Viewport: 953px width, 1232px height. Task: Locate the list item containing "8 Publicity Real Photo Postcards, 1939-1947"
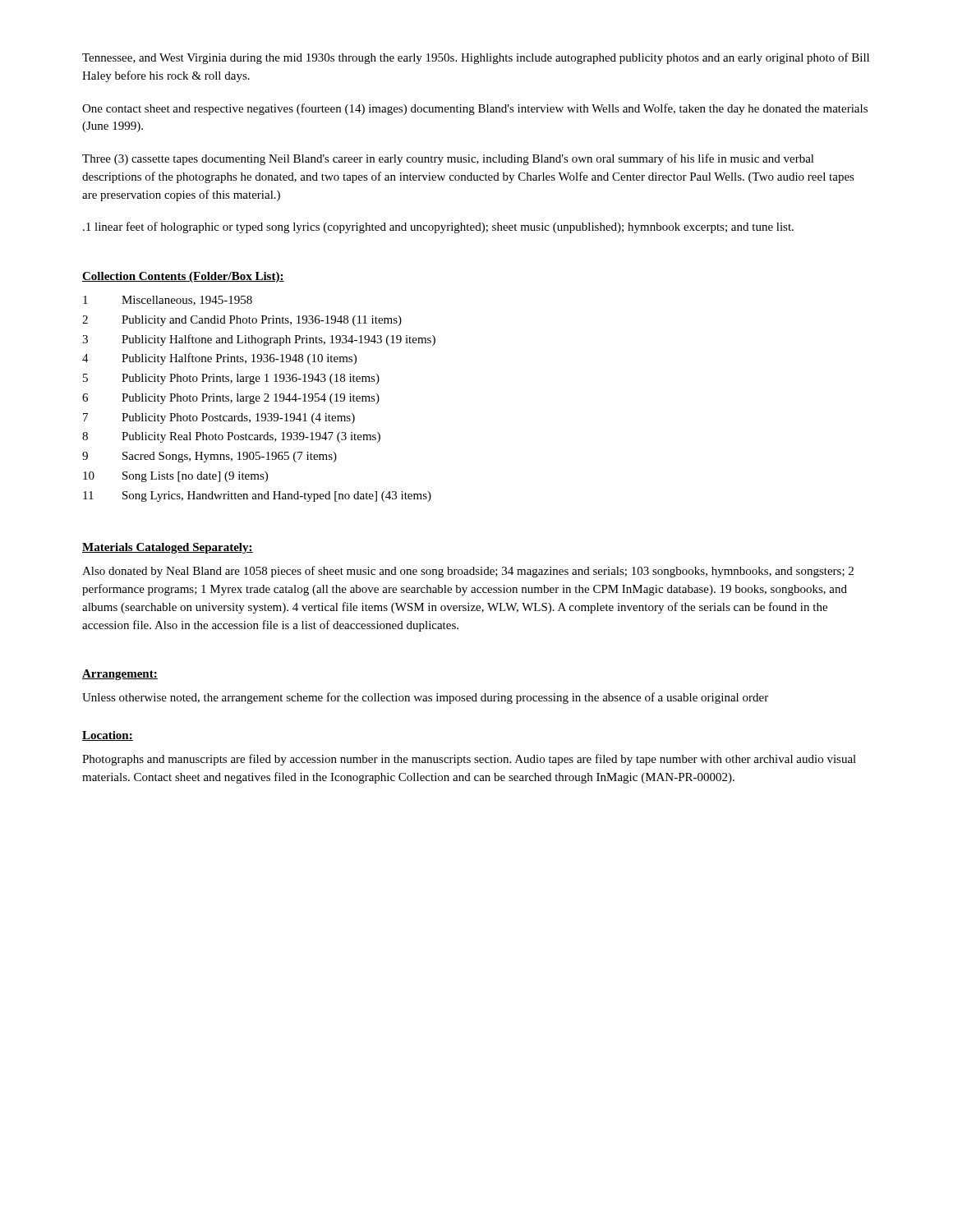(x=231, y=437)
